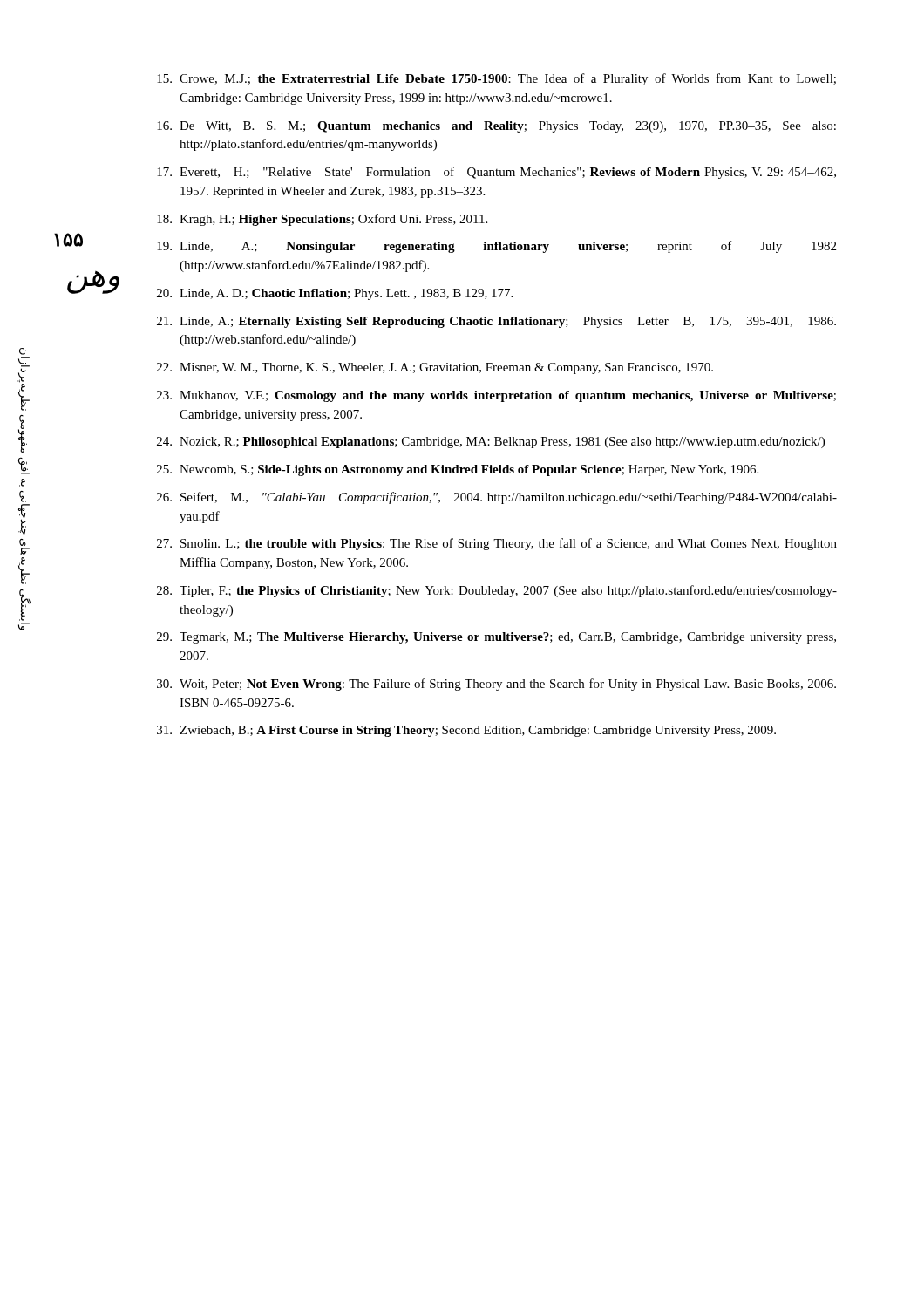
Task: Find the block starting "25. Newcomb, S.; Side-Lights on Astronomy and"
Action: [488, 470]
